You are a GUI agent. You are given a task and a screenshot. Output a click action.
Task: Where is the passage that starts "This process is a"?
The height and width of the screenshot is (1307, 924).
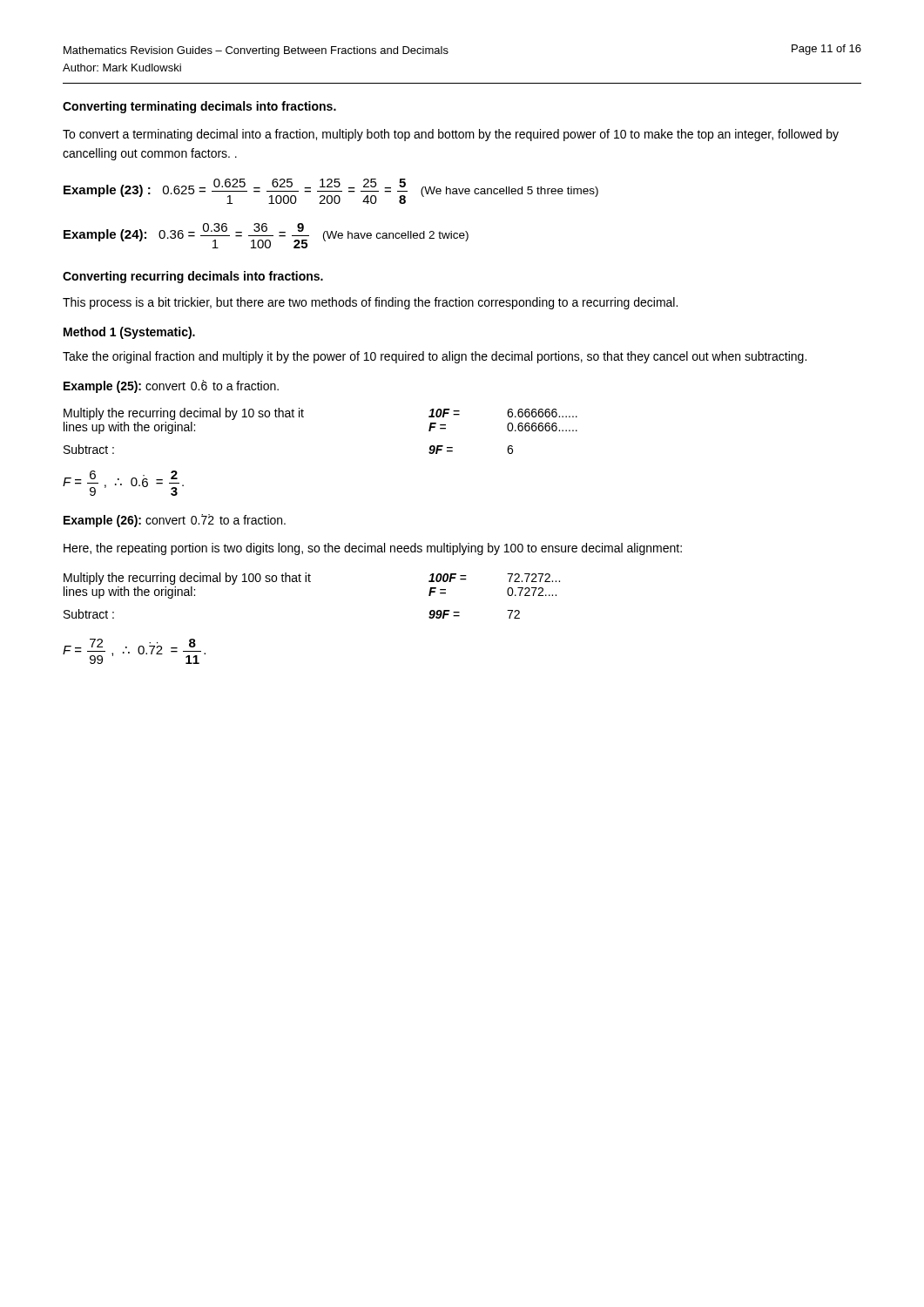[371, 303]
